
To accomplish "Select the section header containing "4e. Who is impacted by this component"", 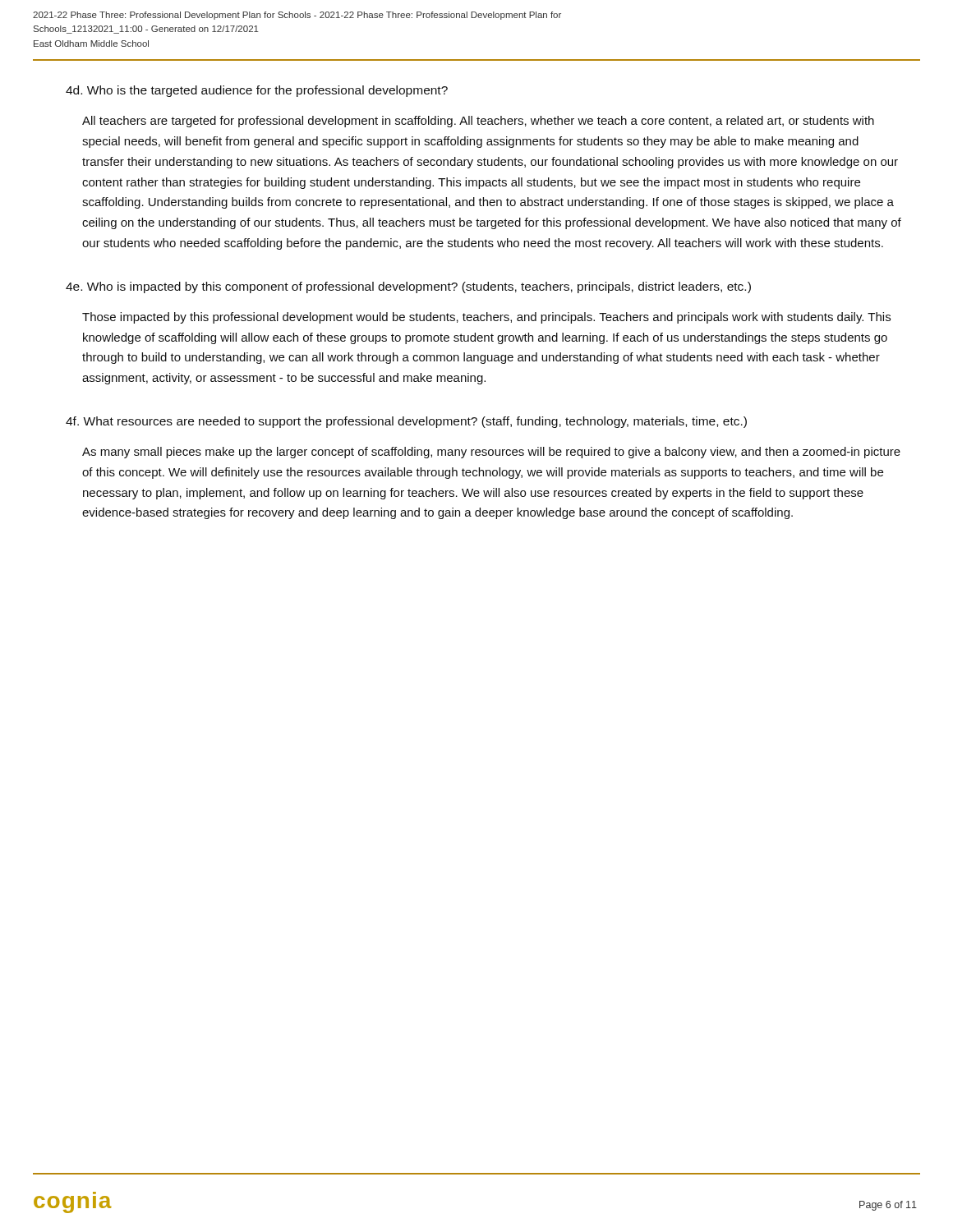I will pyautogui.click(x=409, y=286).
